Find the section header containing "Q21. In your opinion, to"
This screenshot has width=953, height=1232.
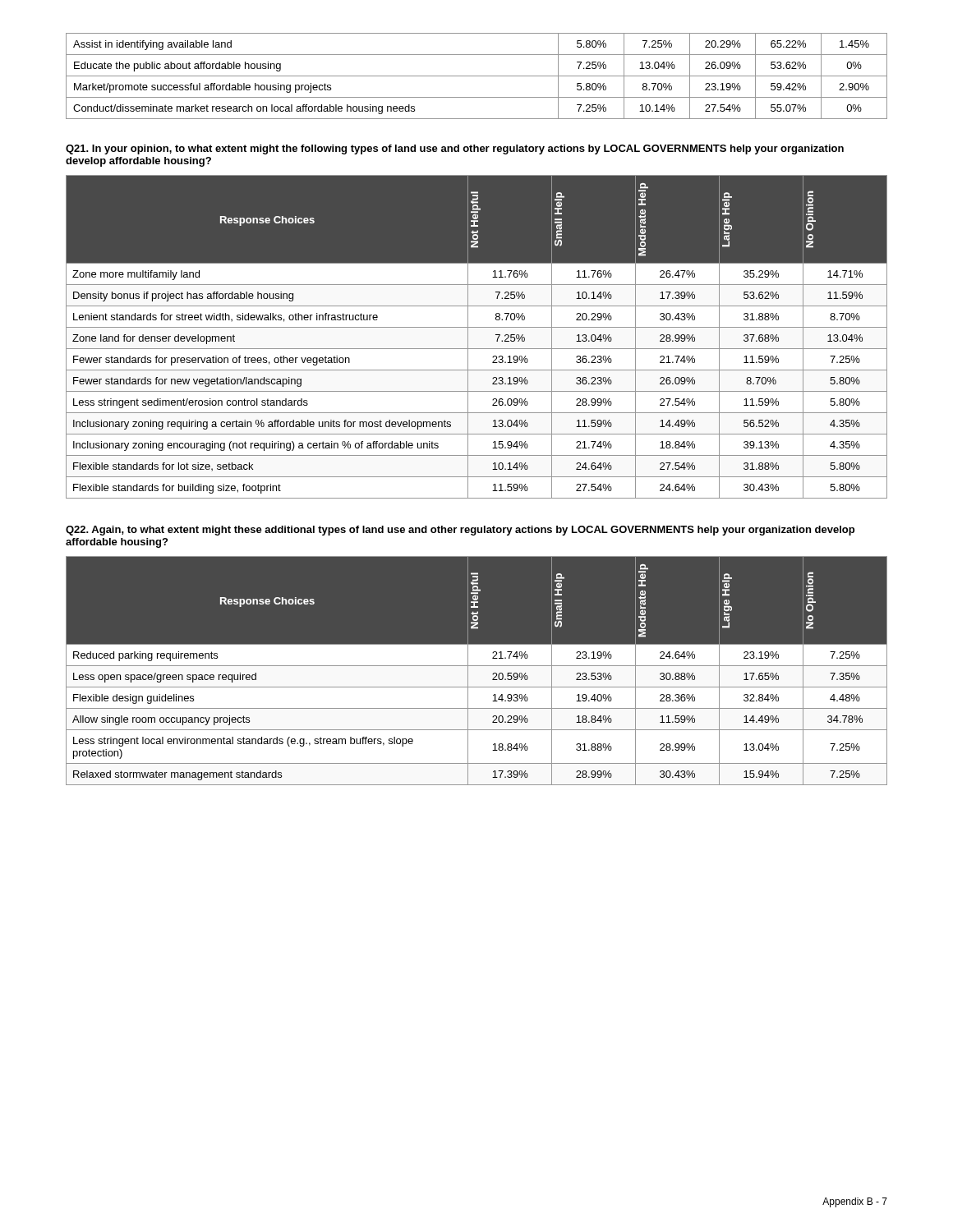coord(476,154)
